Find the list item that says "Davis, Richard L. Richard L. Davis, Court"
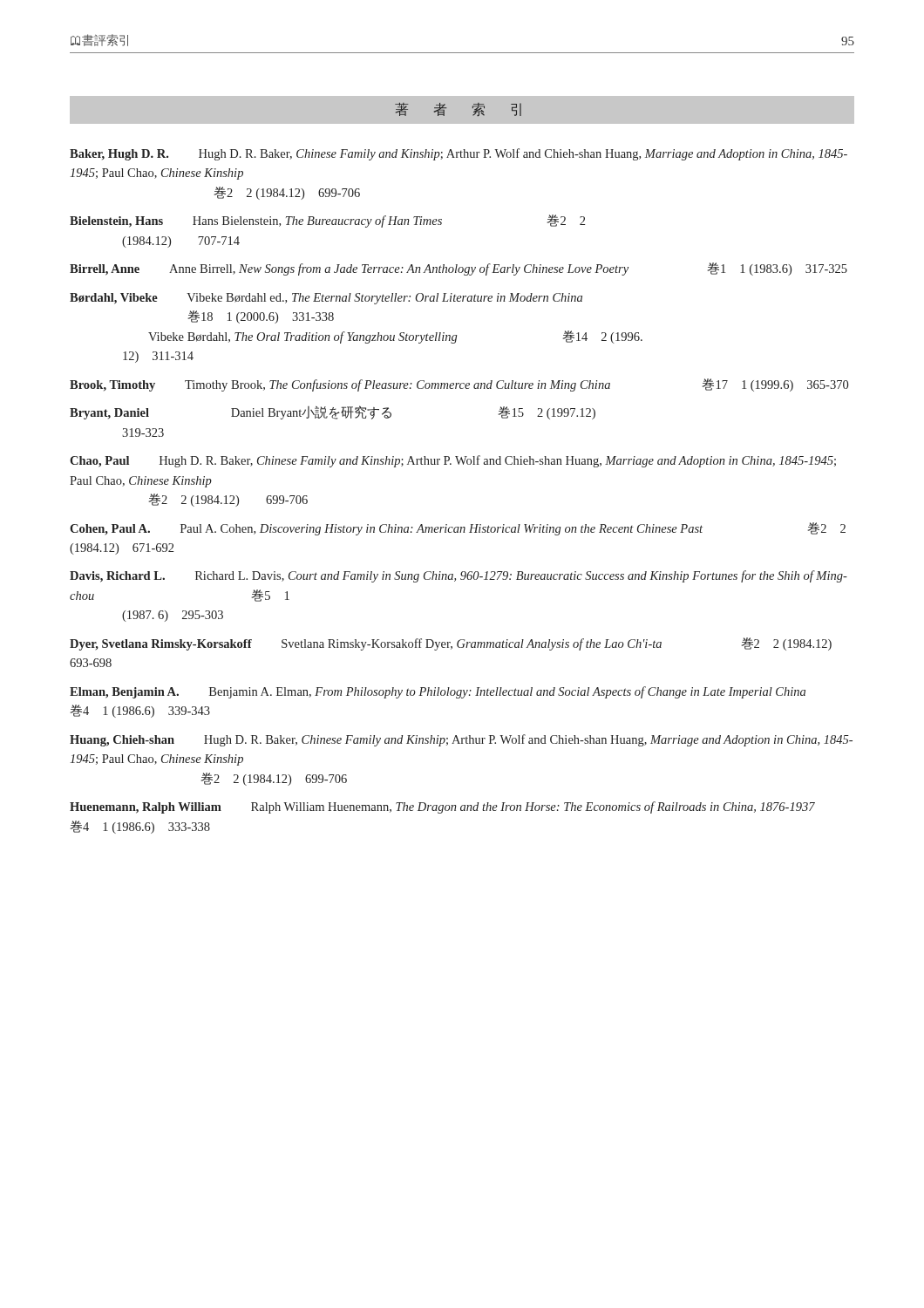 459,576
